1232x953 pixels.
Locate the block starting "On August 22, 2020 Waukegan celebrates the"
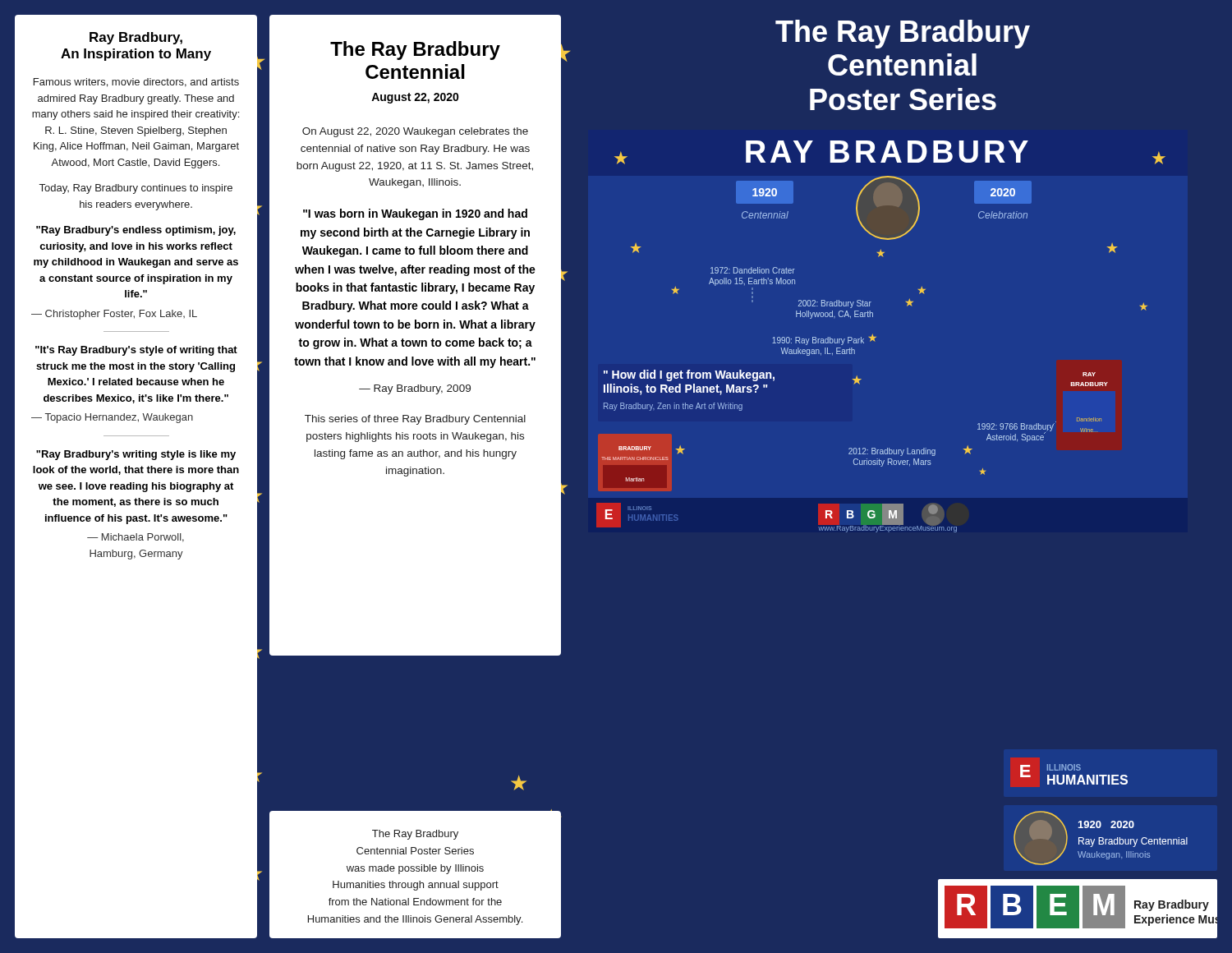(x=415, y=157)
